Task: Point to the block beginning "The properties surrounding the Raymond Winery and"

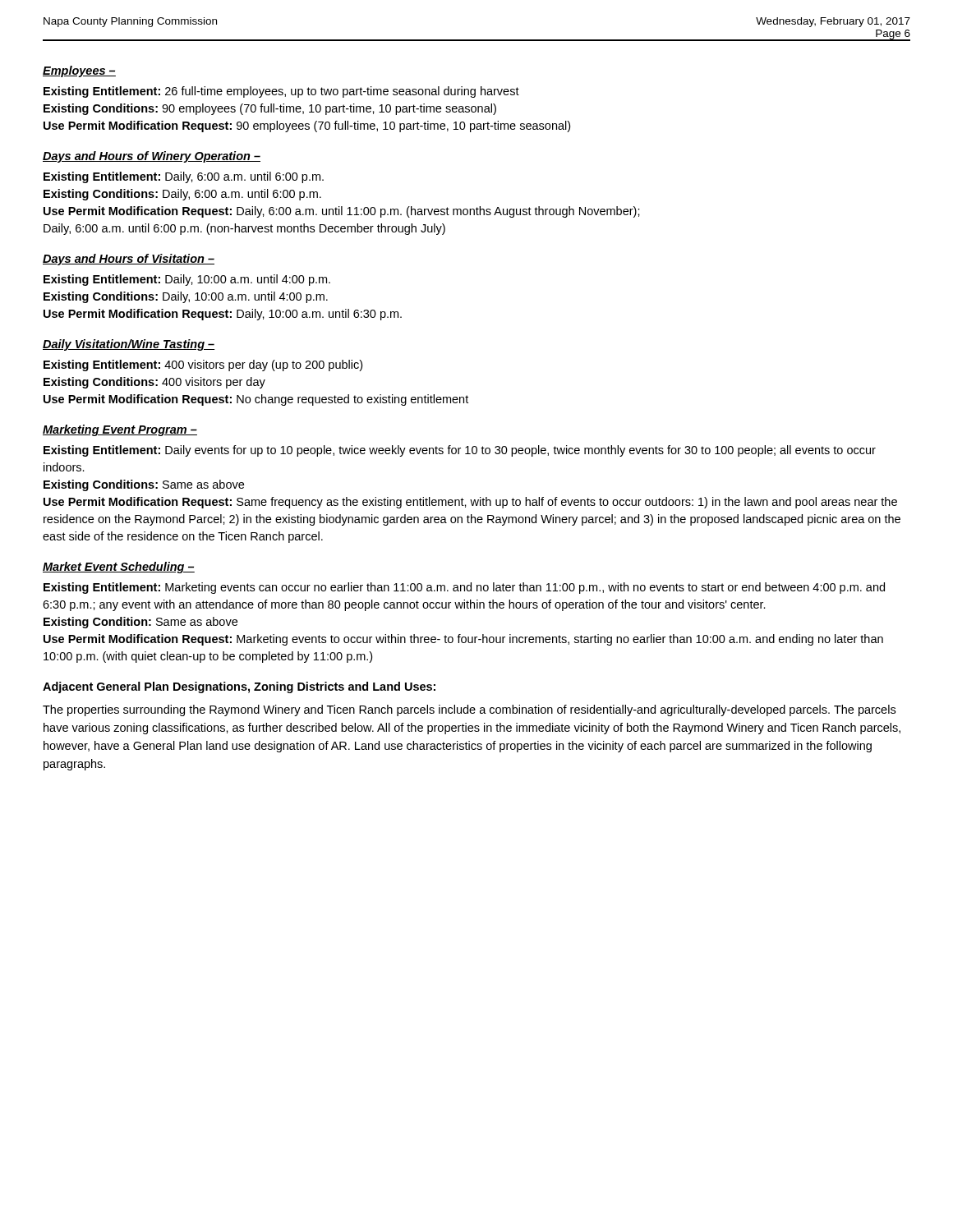Action: click(472, 737)
